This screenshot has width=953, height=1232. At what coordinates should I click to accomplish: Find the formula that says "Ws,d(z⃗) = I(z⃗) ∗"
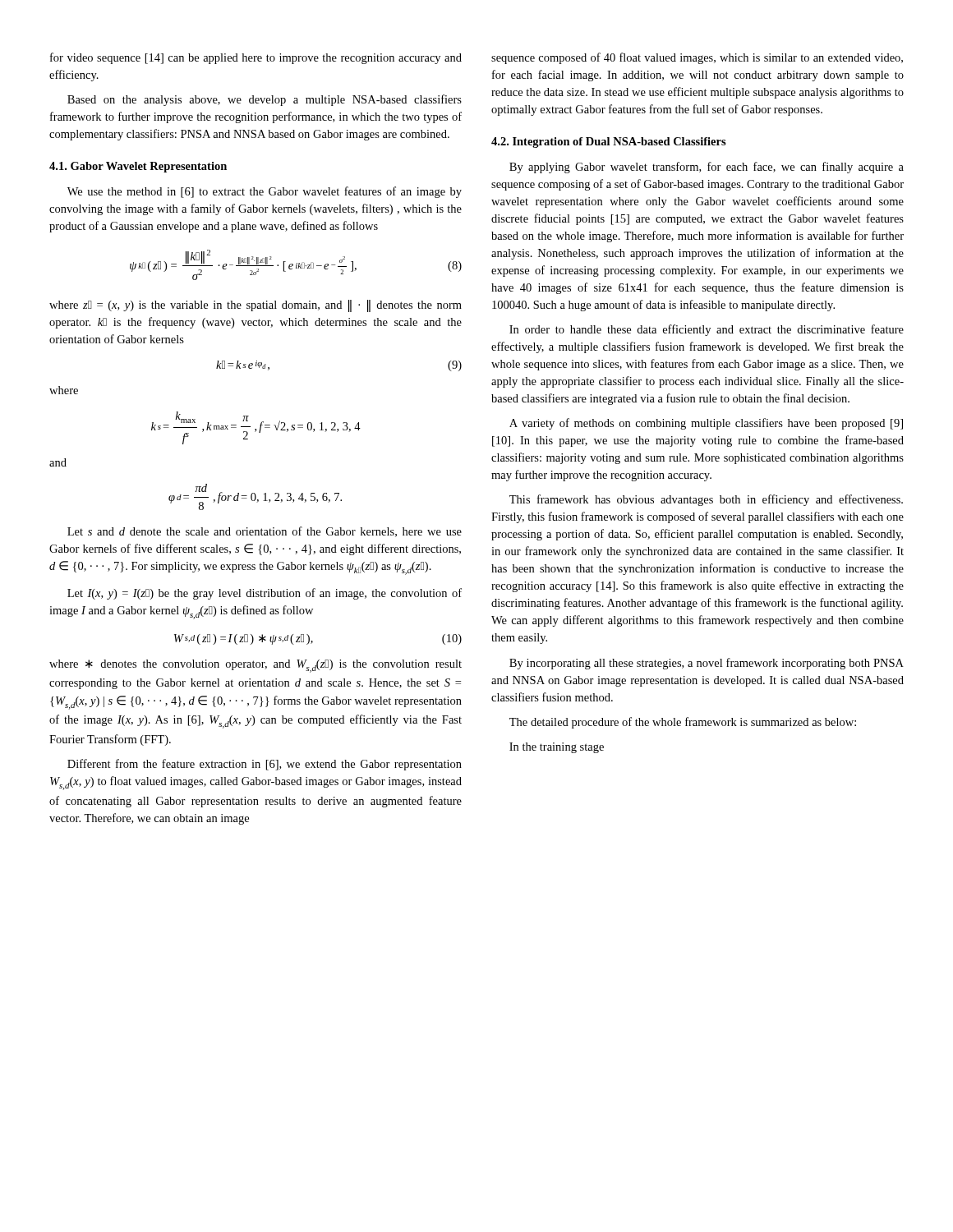[x=255, y=638]
